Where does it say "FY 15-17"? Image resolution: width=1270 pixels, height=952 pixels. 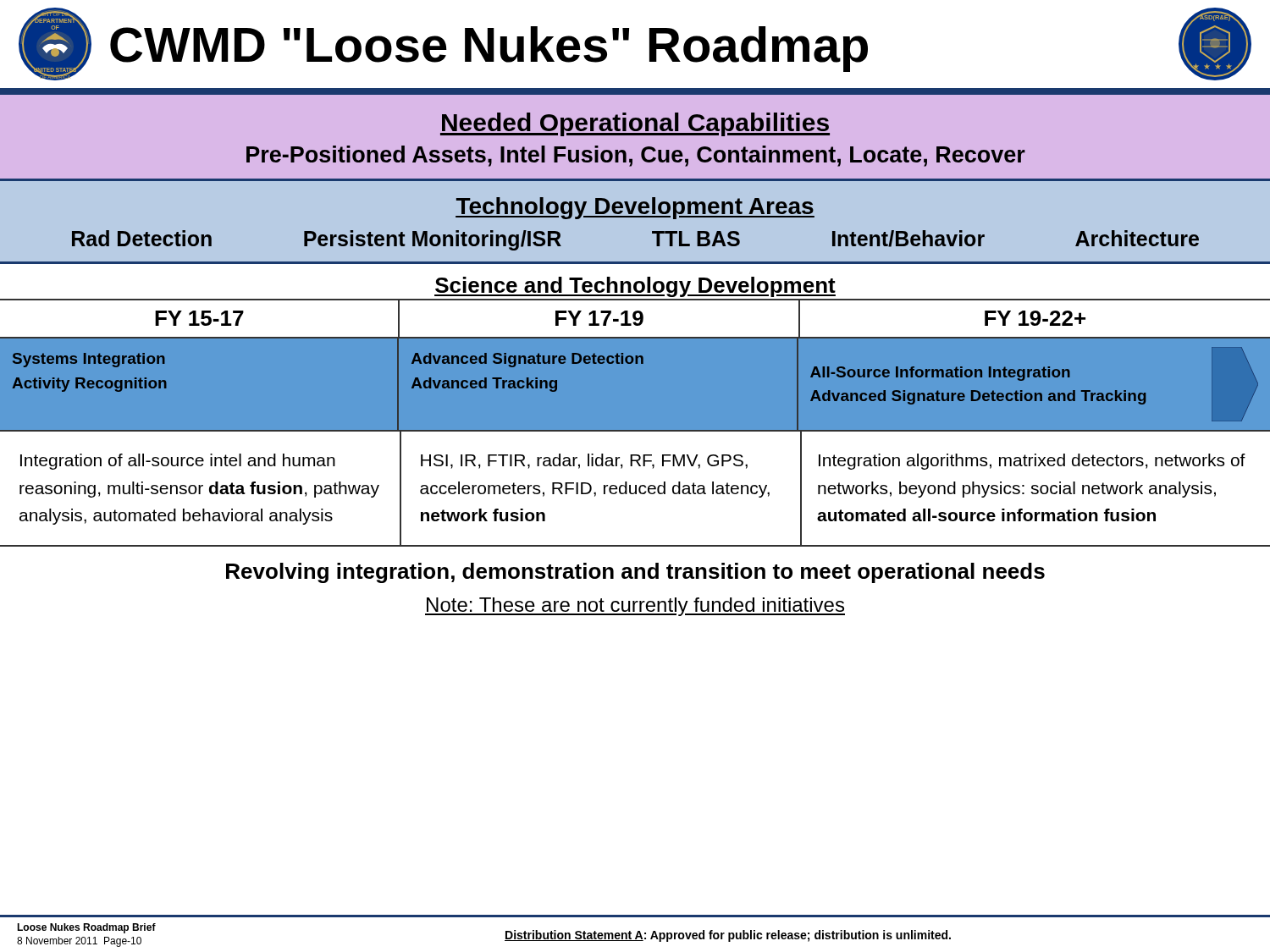(199, 318)
